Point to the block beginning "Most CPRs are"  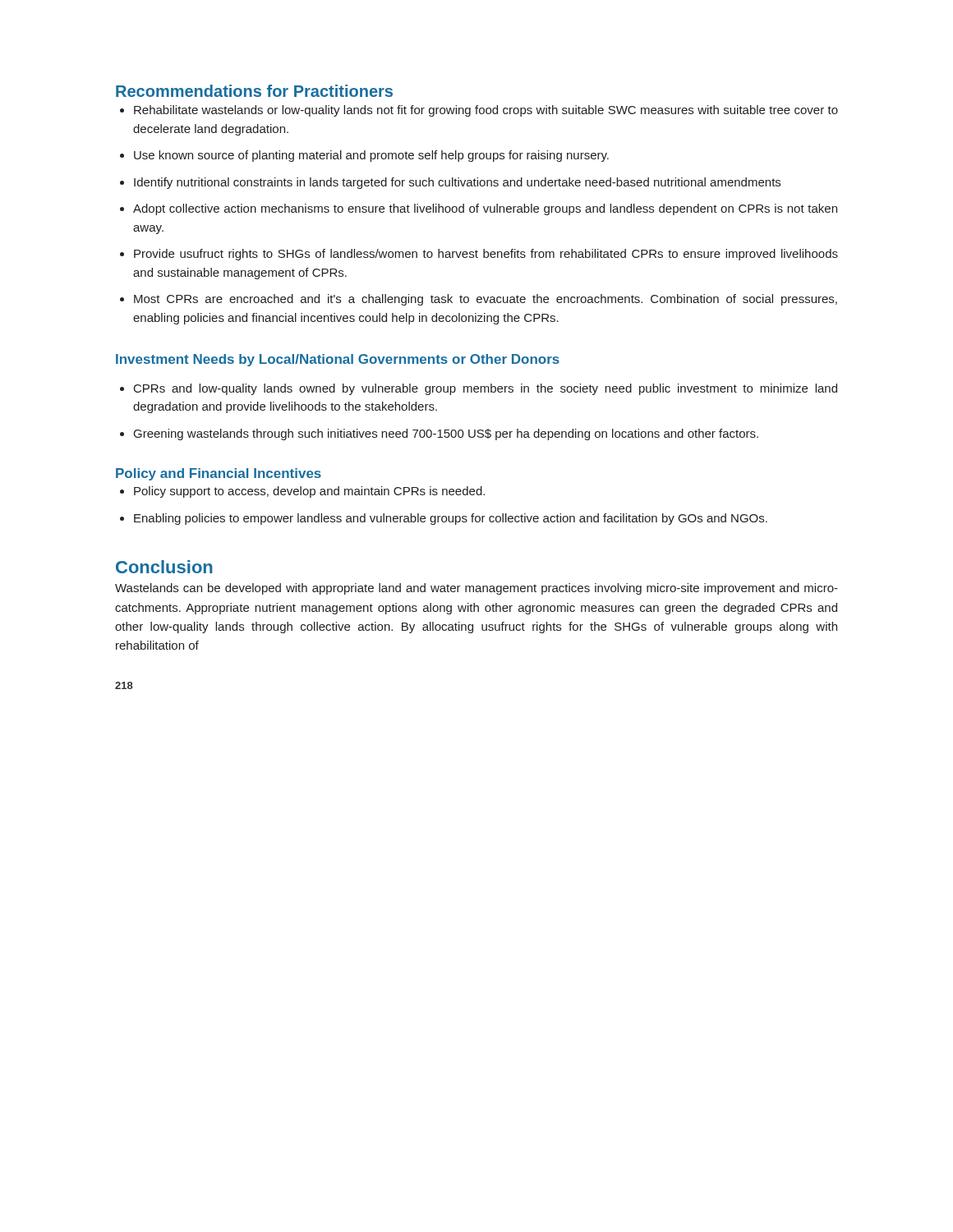(486, 308)
